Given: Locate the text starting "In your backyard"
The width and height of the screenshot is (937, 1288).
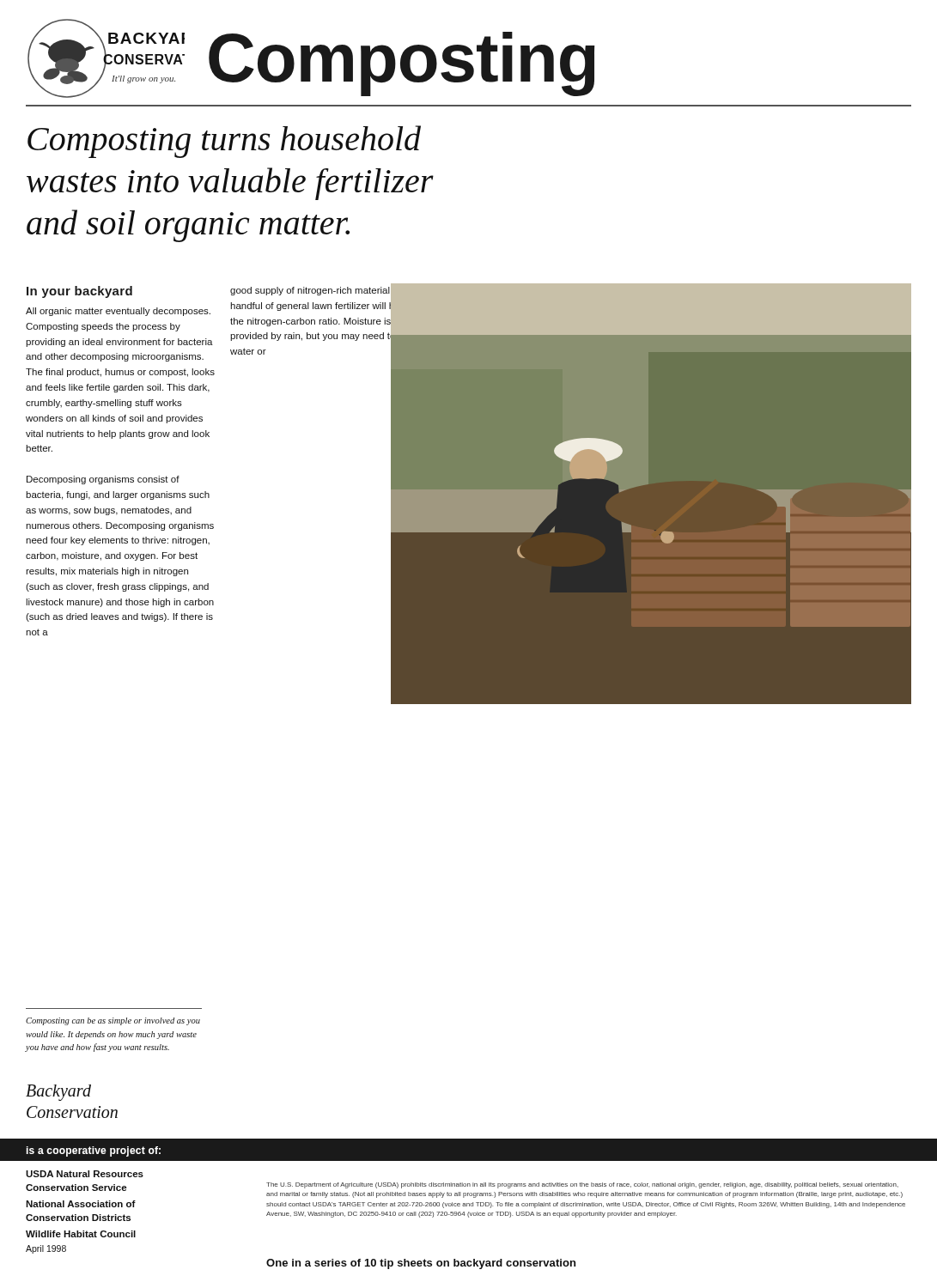Looking at the screenshot, I should coord(79,291).
